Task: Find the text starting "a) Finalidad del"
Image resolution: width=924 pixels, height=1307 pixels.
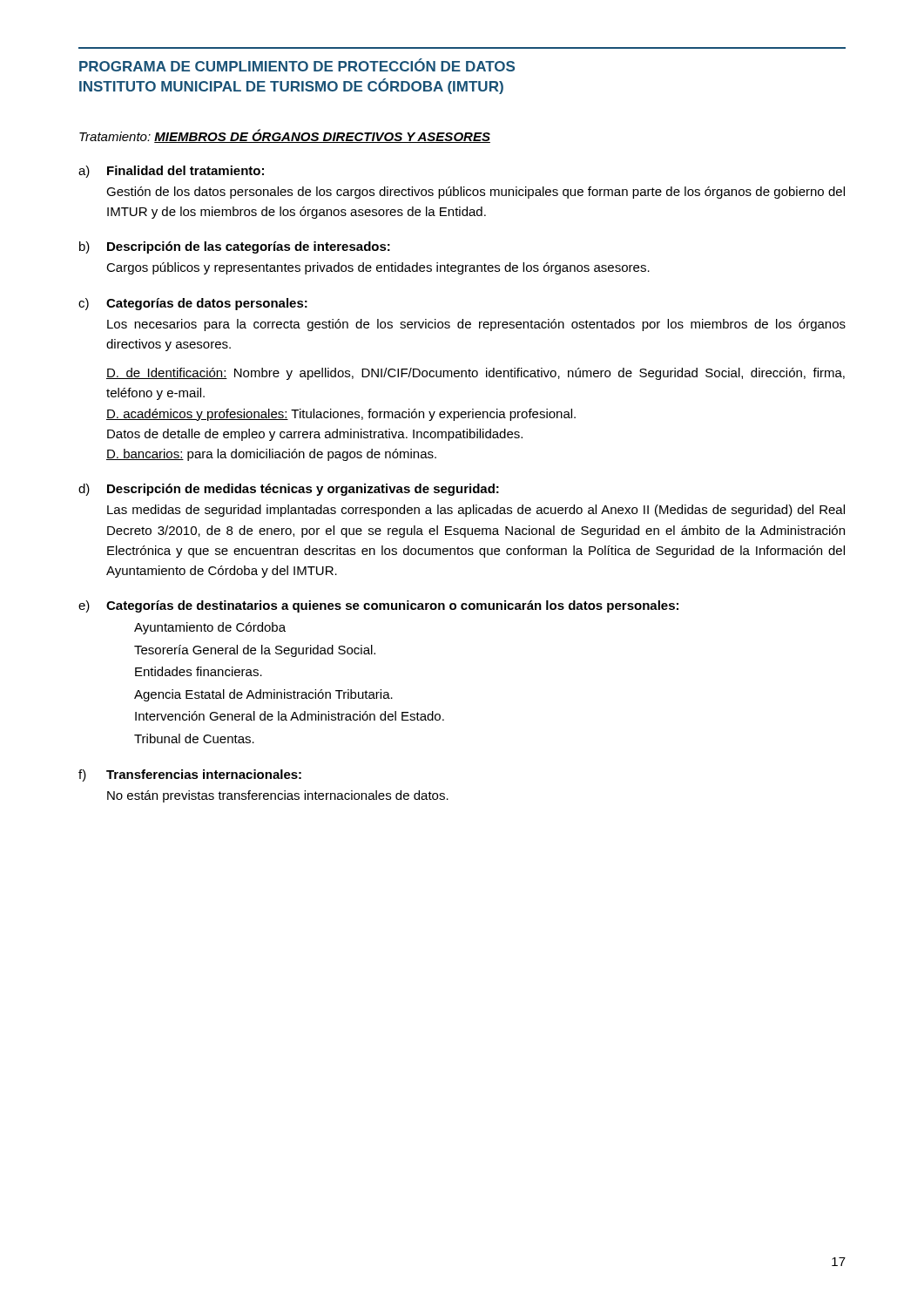Action: pyautogui.click(x=462, y=192)
